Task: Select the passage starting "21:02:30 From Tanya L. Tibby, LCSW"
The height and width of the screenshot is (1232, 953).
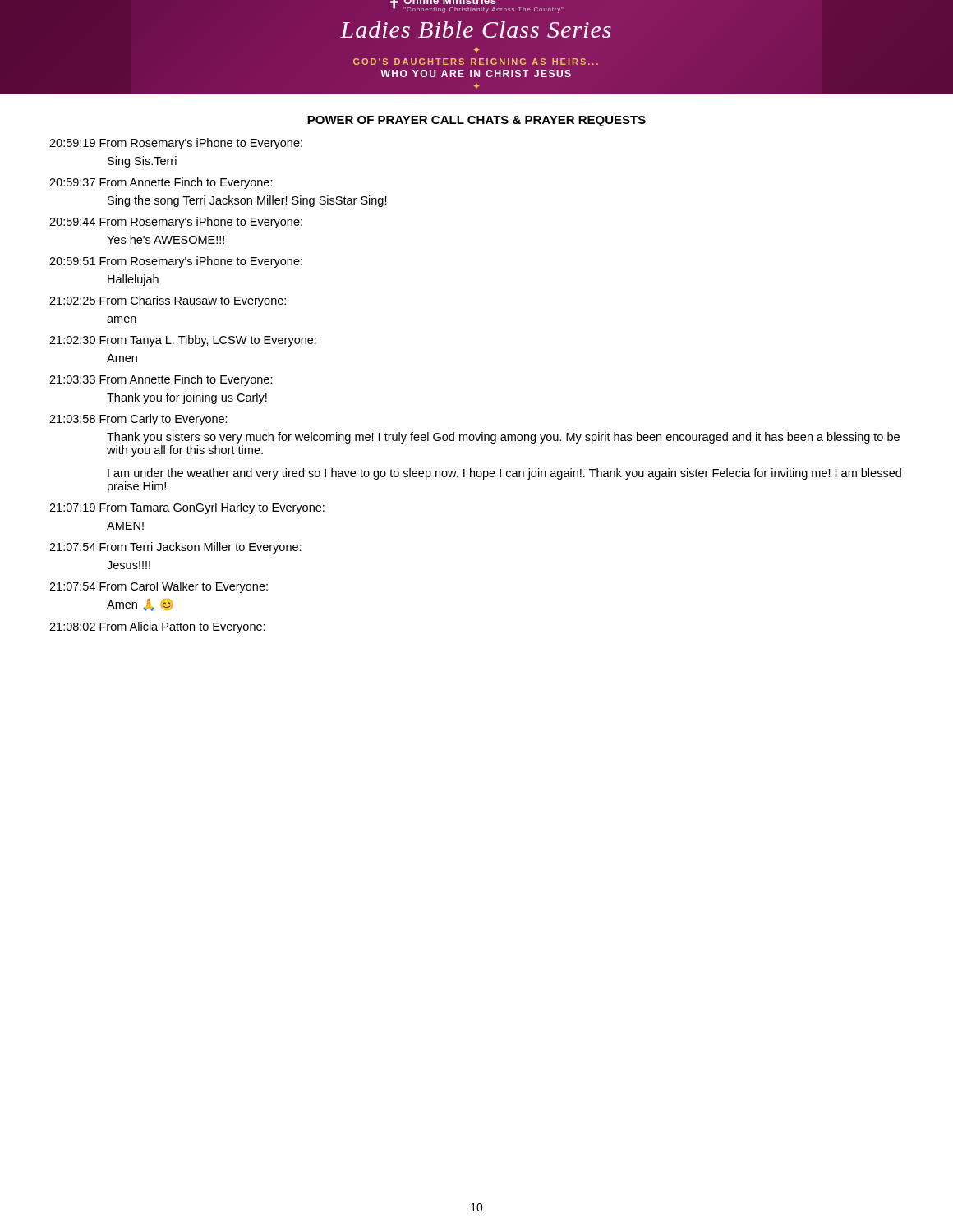Action: (x=183, y=341)
